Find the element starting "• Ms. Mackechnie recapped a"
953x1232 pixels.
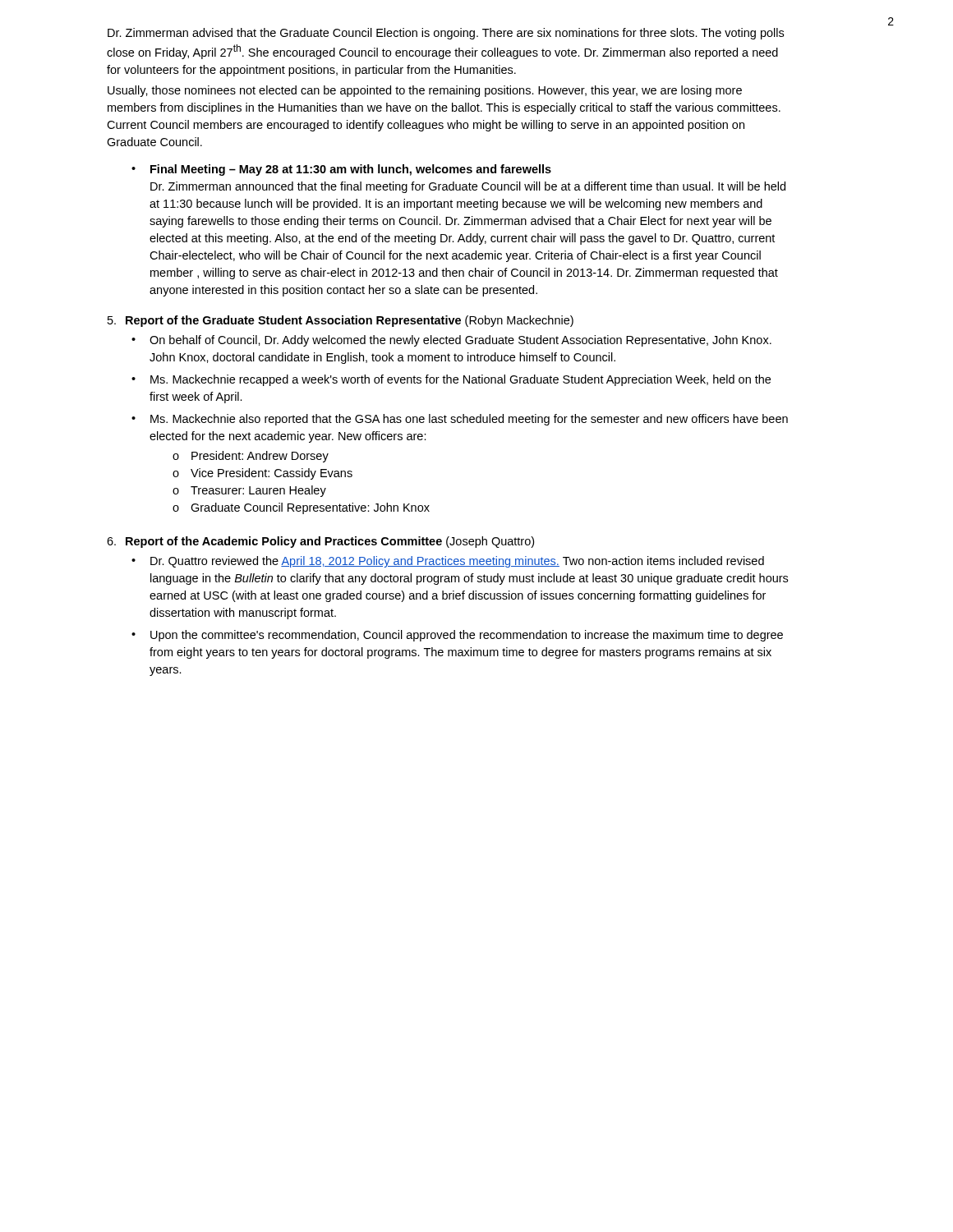click(x=460, y=389)
